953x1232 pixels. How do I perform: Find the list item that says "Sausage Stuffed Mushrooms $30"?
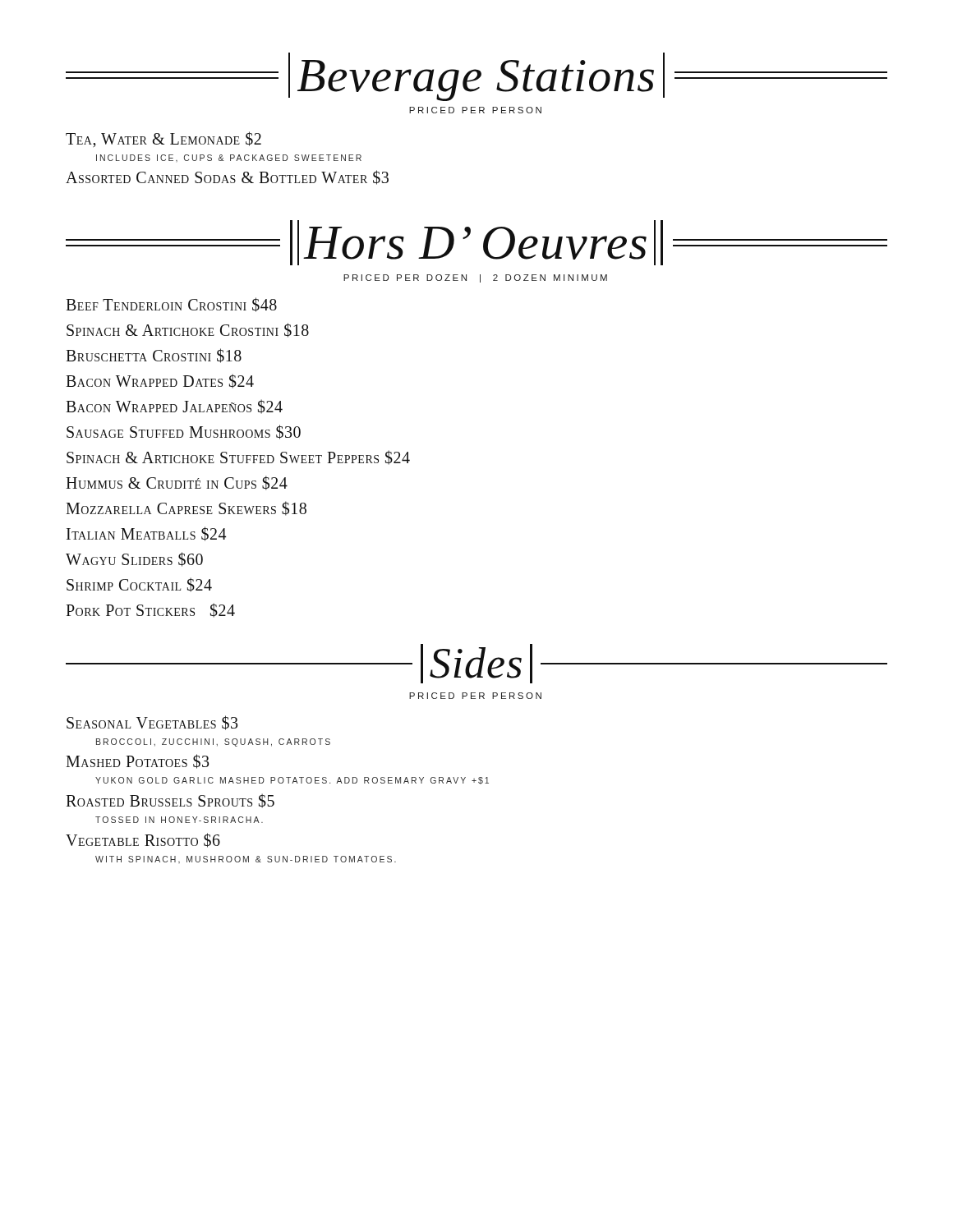(x=184, y=432)
